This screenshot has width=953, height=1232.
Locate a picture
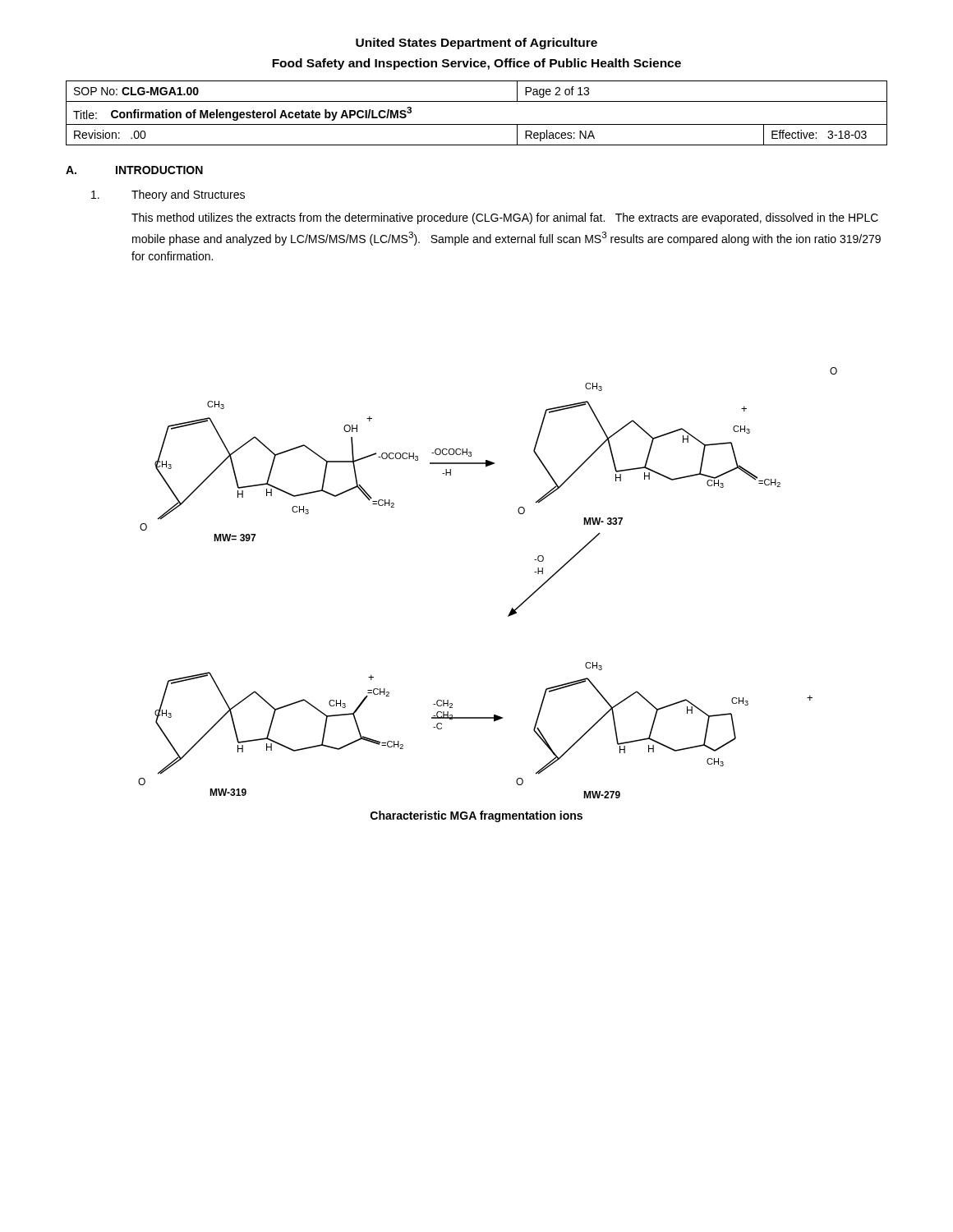click(476, 547)
